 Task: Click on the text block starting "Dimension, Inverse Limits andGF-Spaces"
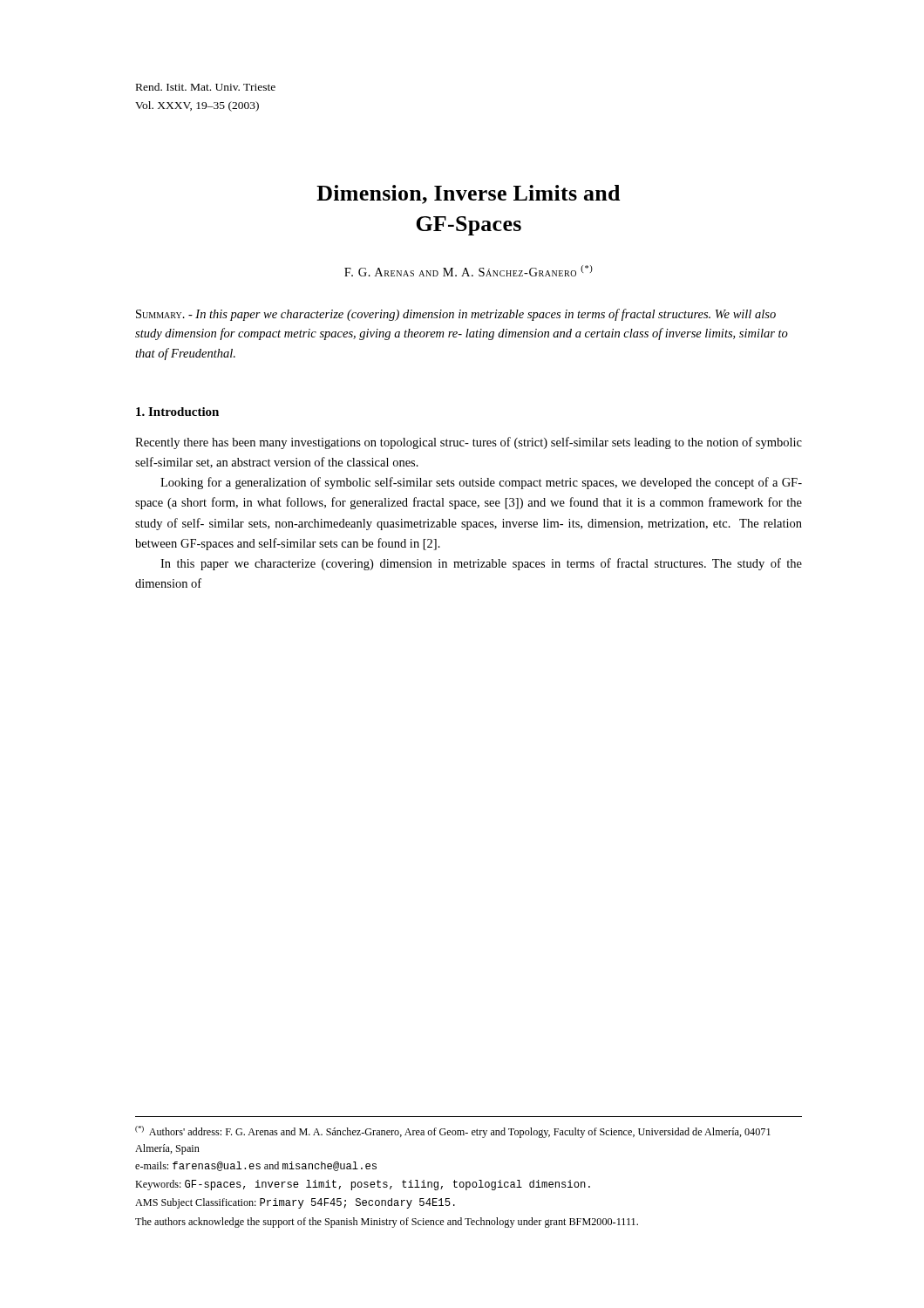[x=469, y=208]
